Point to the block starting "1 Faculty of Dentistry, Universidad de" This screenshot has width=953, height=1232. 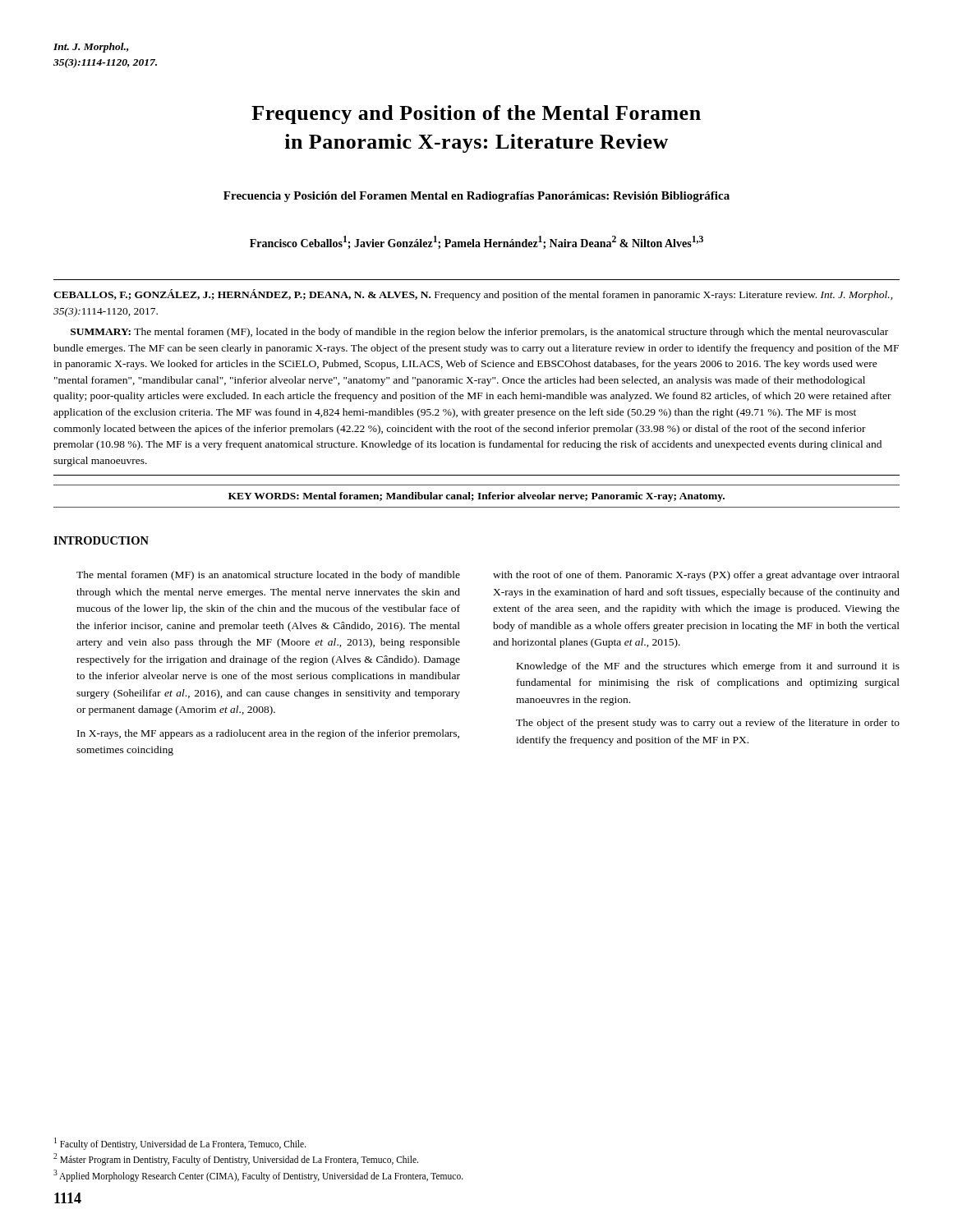click(x=180, y=1144)
